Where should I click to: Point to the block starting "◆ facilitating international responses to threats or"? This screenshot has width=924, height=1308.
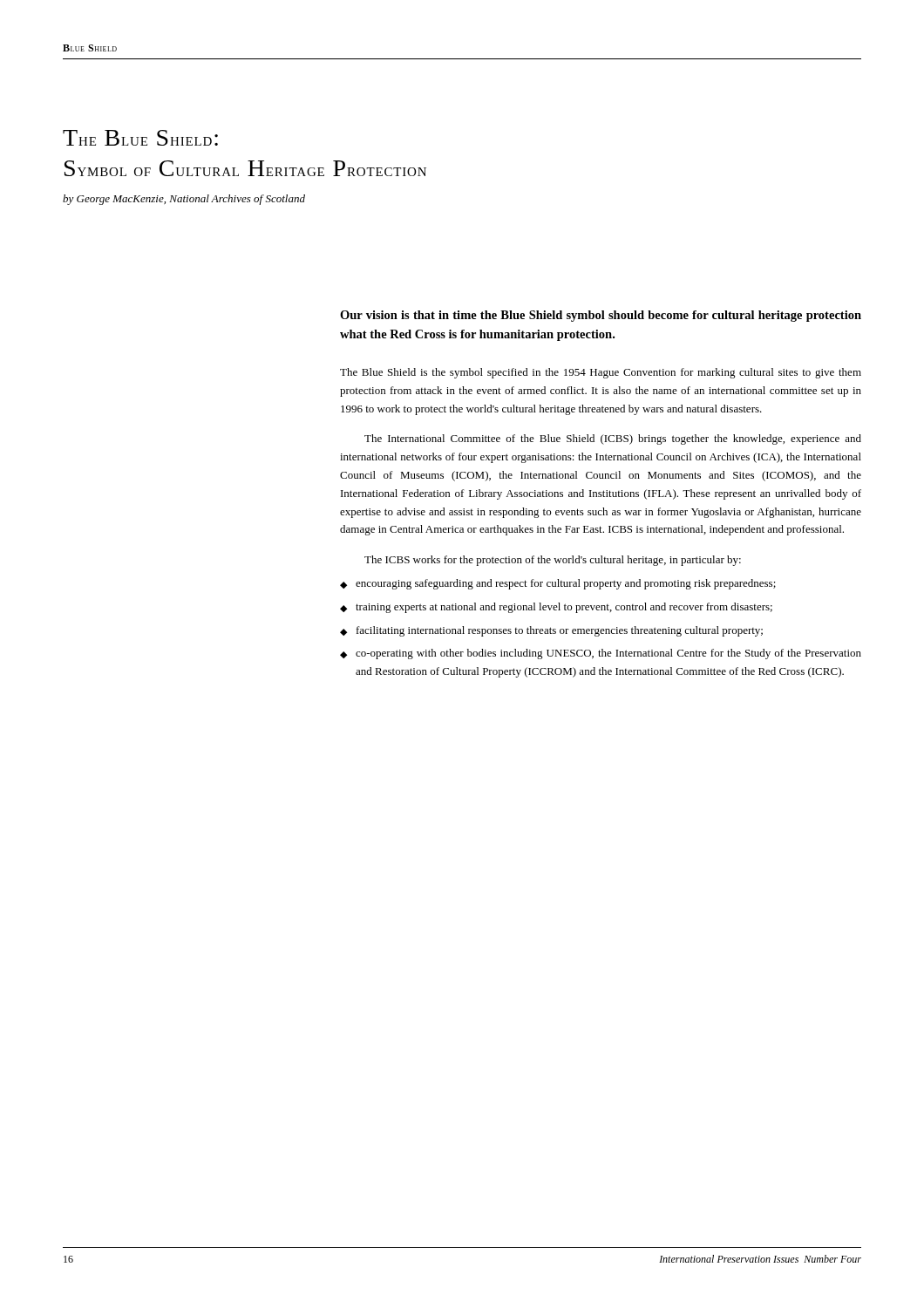point(601,630)
